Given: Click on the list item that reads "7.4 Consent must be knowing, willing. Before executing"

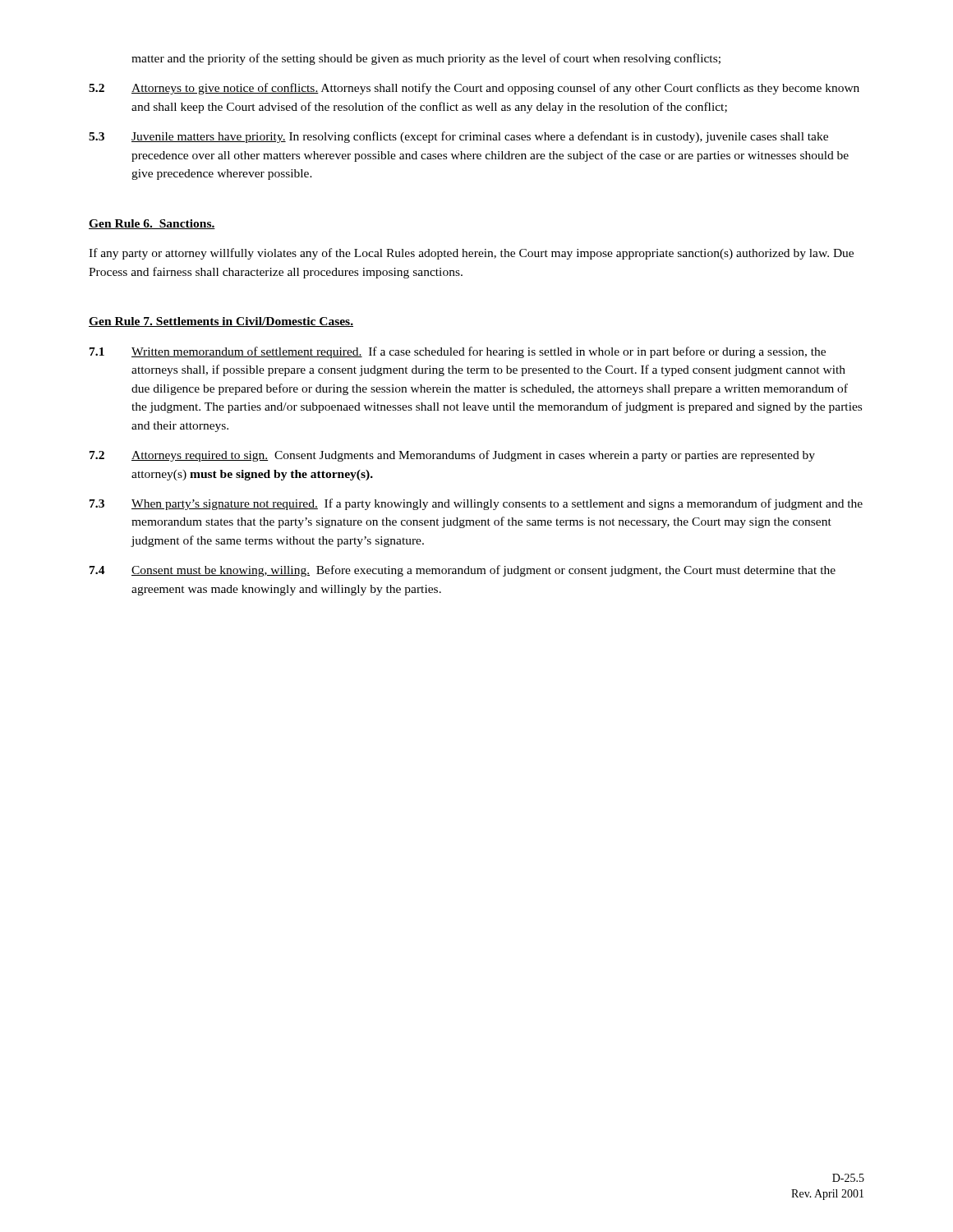Looking at the screenshot, I should [x=476, y=580].
